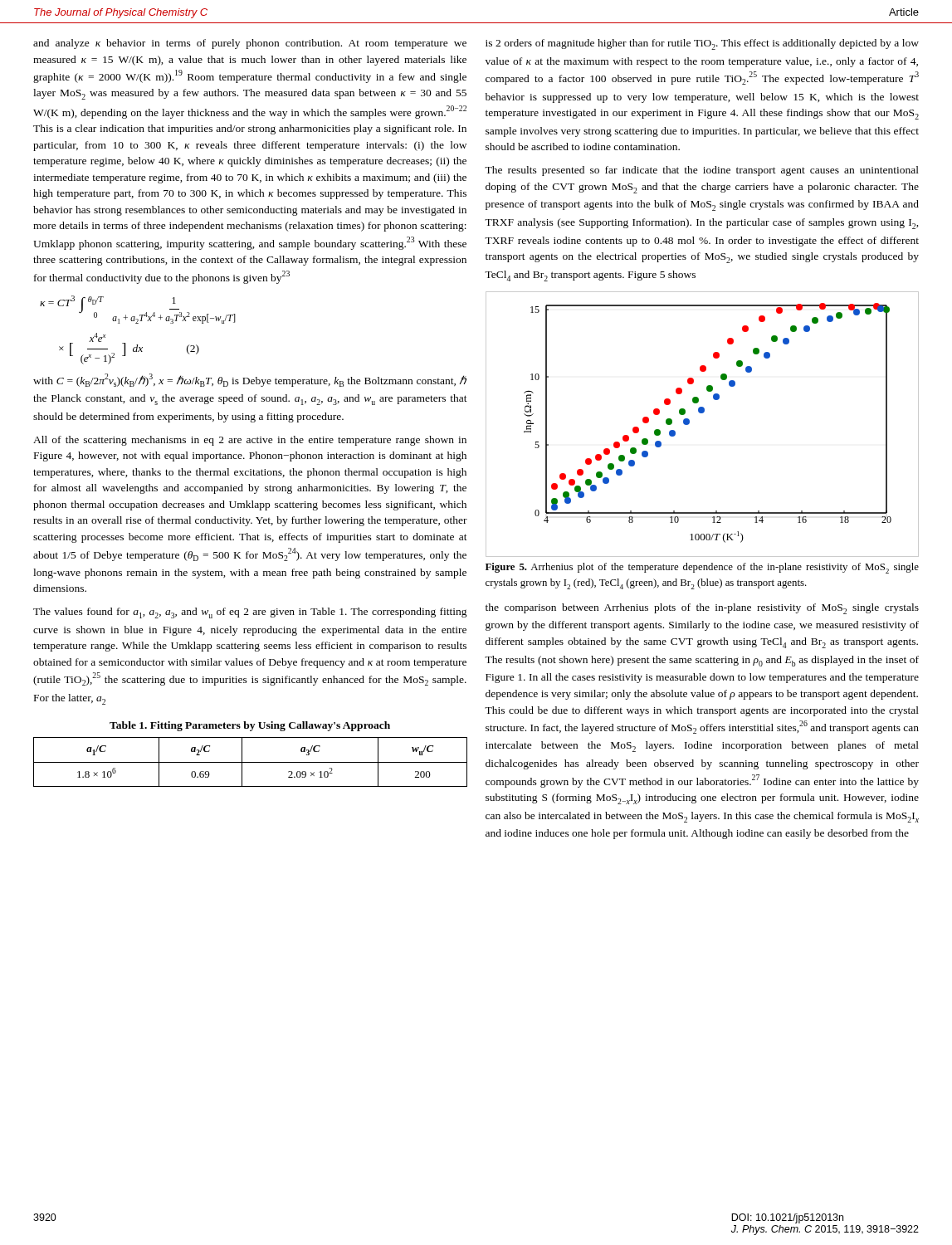This screenshot has height=1245, width=952.
Task: Find the section header on this page that starts "Table 1. Fitting Parameters by Using"
Action: (x=250, y=725)
